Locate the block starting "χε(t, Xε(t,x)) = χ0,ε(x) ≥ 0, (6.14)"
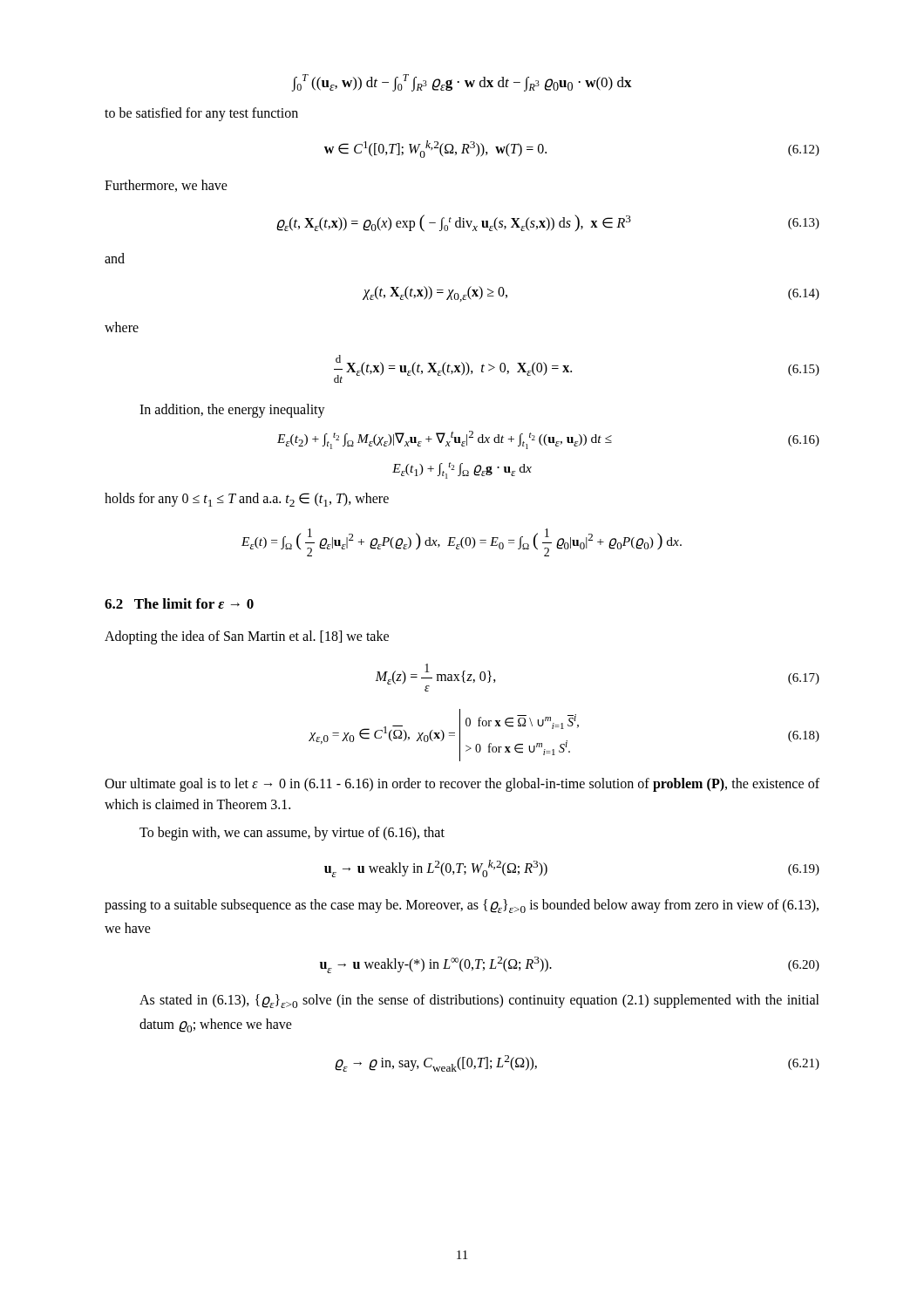This screenshot has height=1308, width=924. tap(462, 293)
